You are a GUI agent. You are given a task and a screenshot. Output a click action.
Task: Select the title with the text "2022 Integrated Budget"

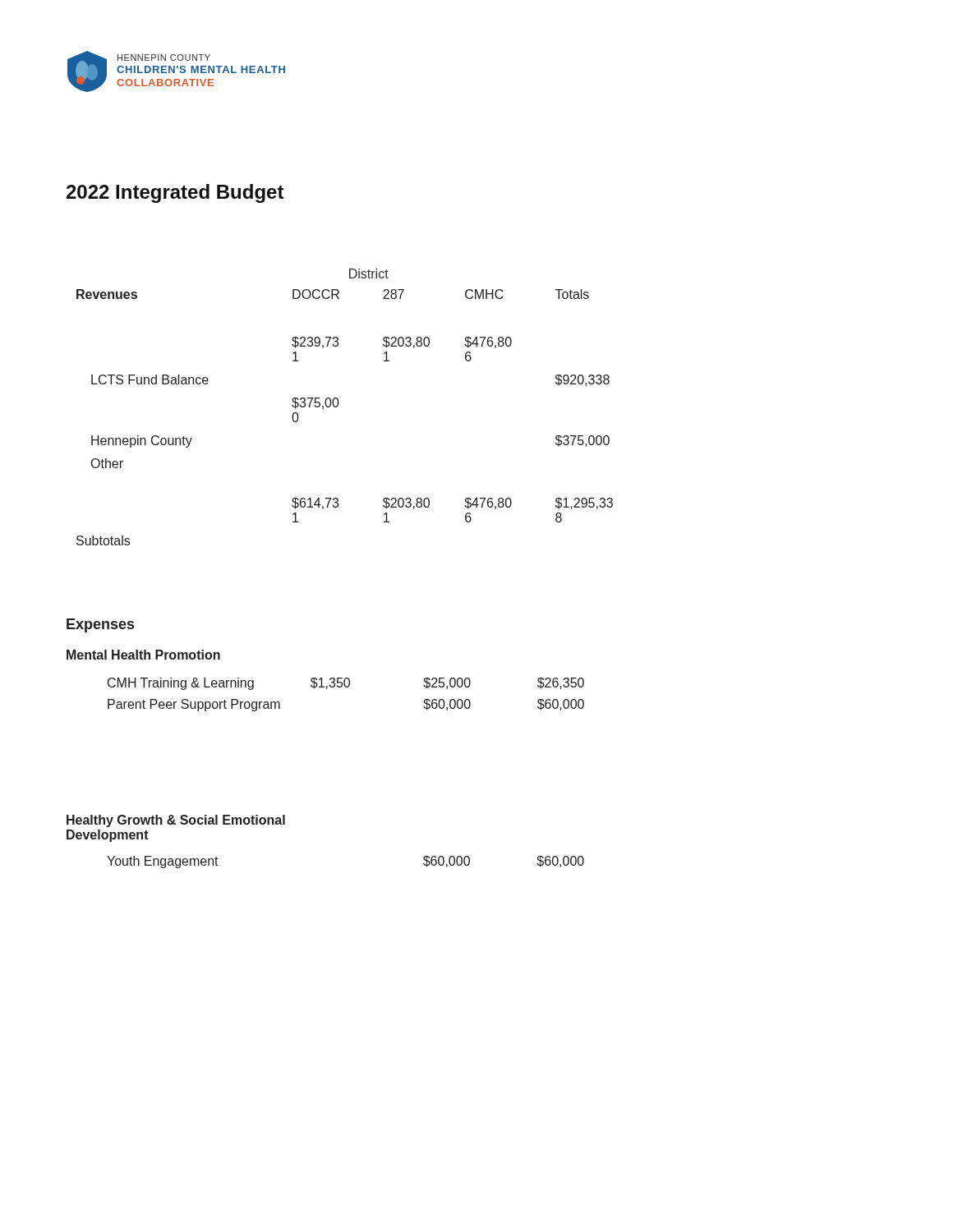tap(175, 192)
